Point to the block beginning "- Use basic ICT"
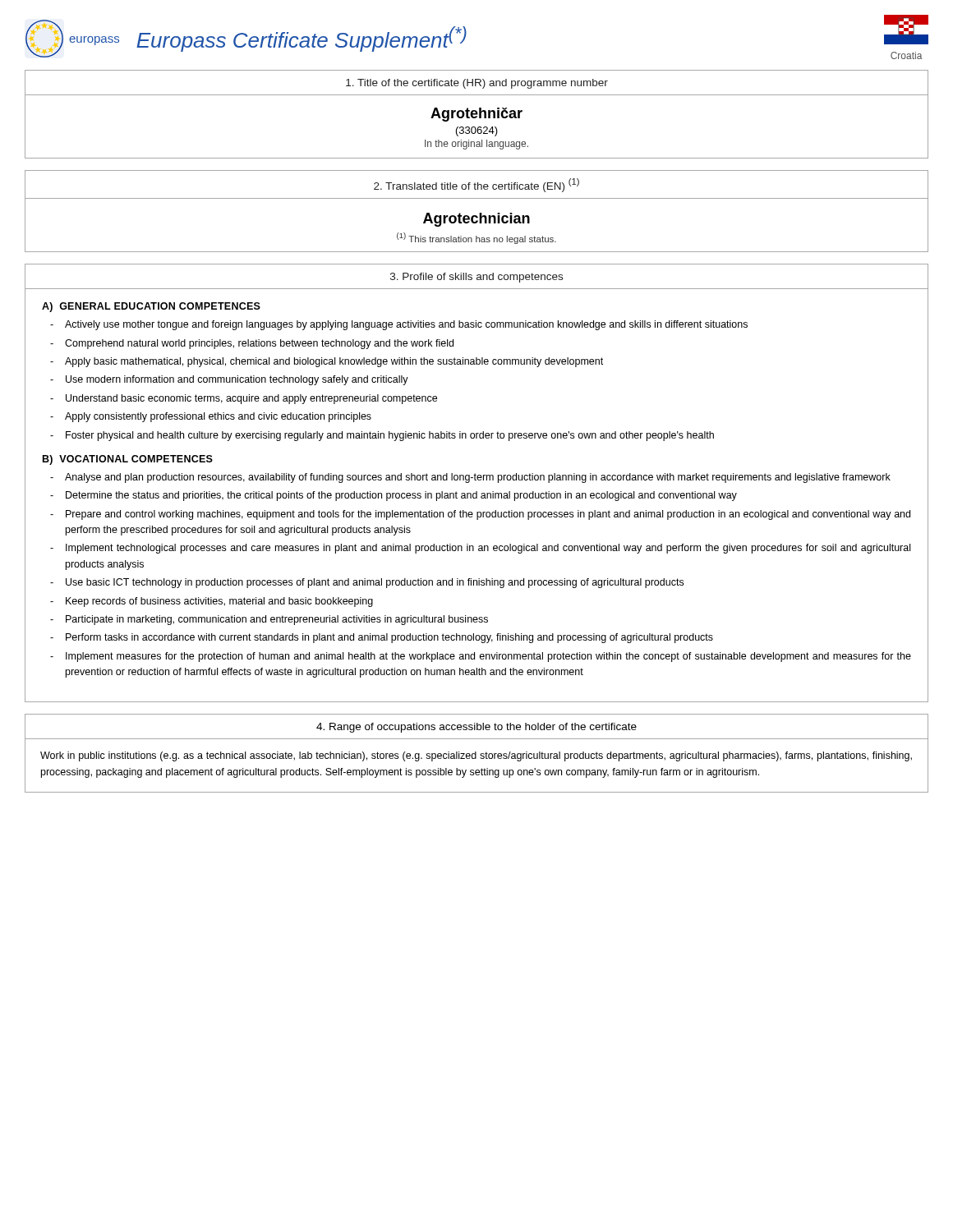Screen dimensions: 1232x953 coord(481,583)
